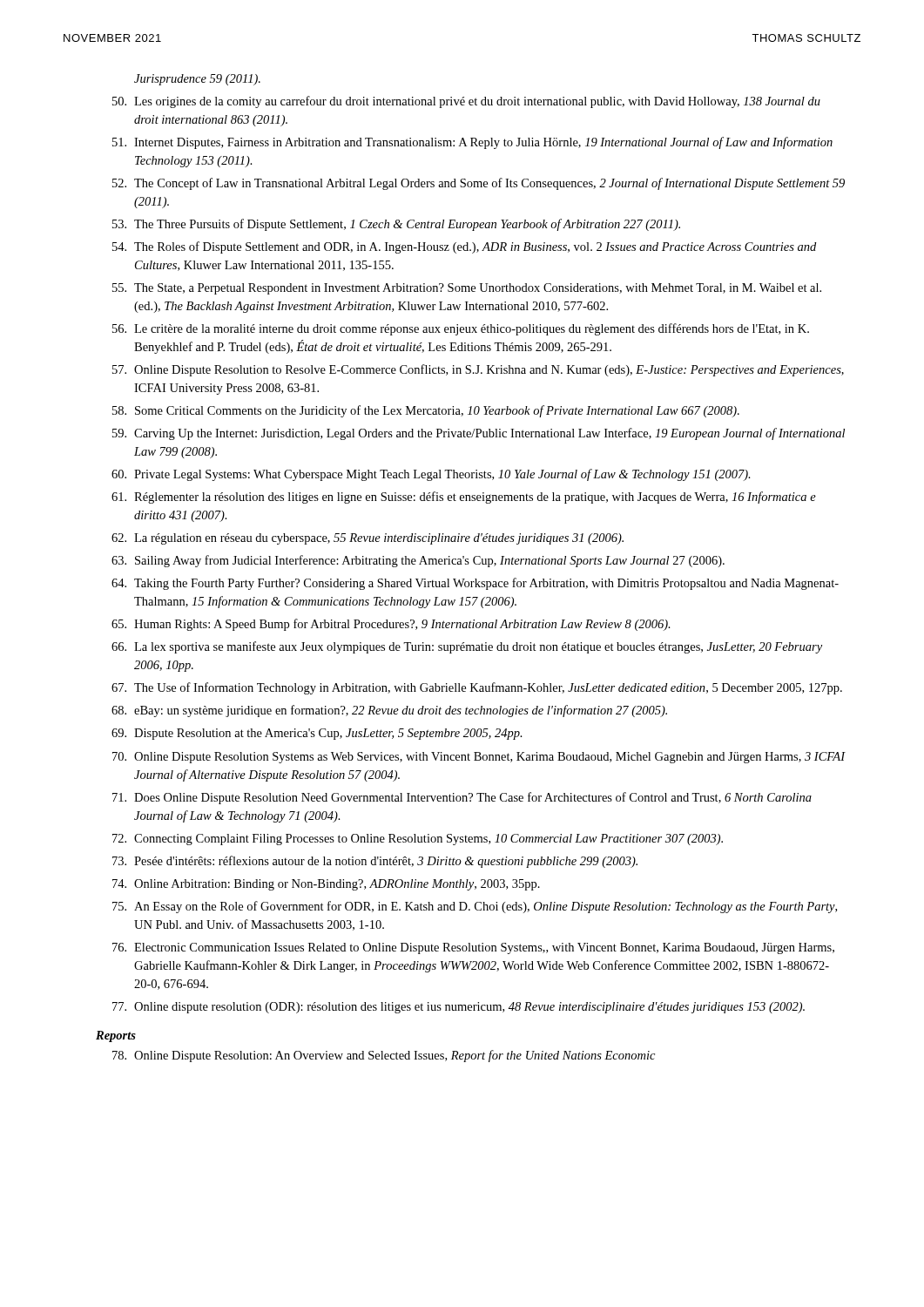Point to the text block starting "63. Sailing Away from"
The image size is (924, 1307).
coord(471,561)
